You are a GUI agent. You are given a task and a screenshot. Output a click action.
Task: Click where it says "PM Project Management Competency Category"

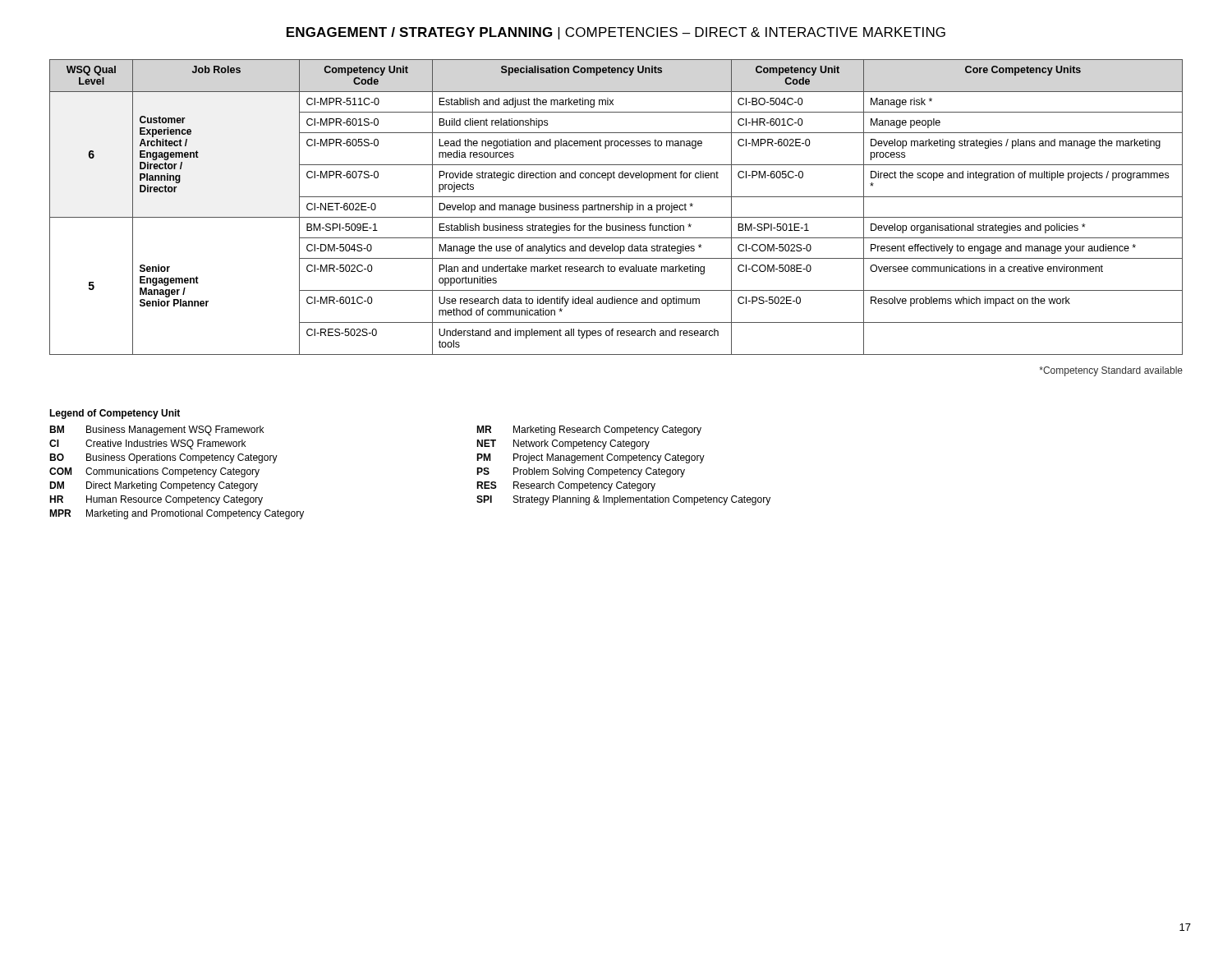pyautogui.click(x=591, y=458)
